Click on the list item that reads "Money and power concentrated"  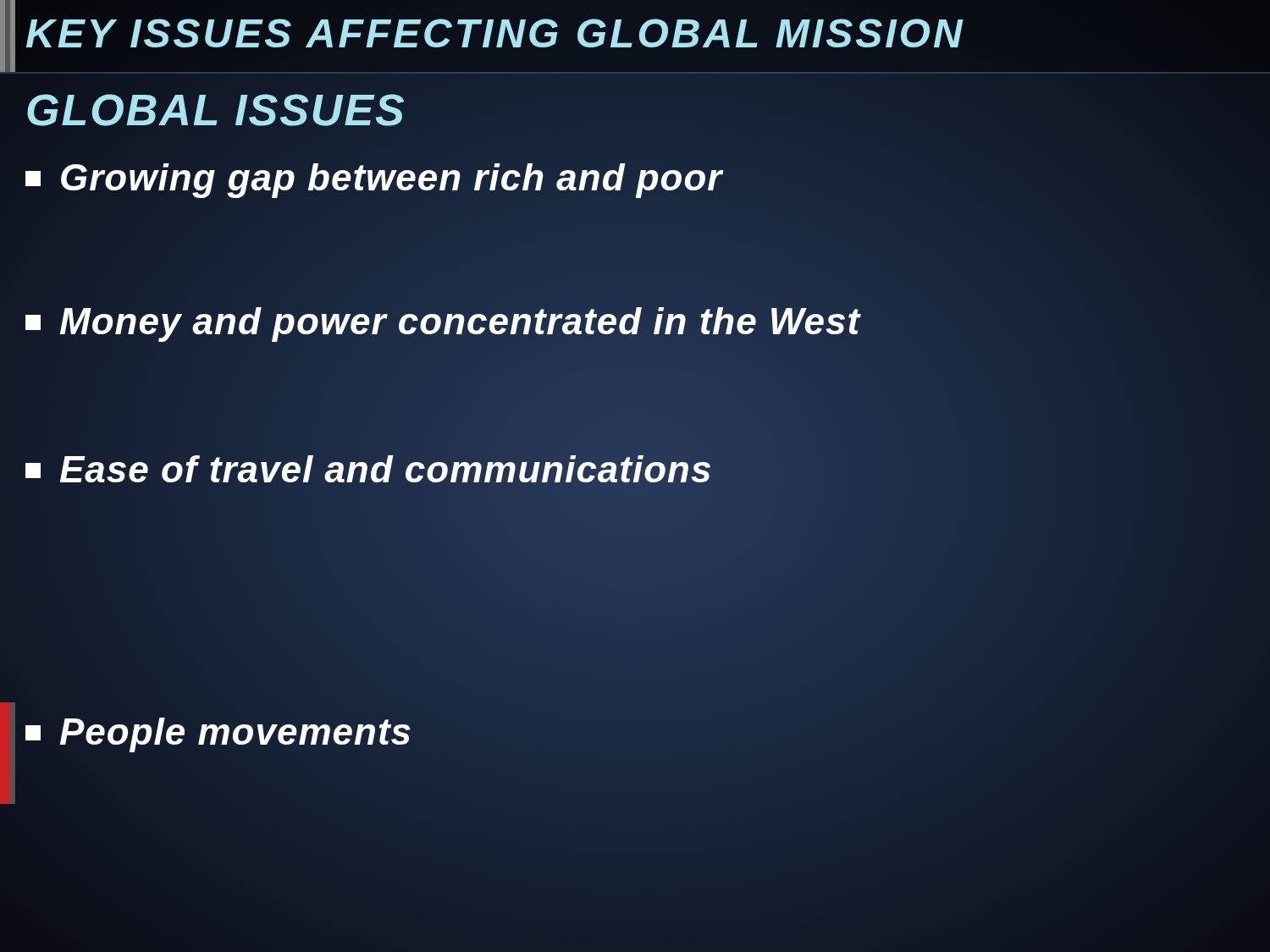click(443, 322)
